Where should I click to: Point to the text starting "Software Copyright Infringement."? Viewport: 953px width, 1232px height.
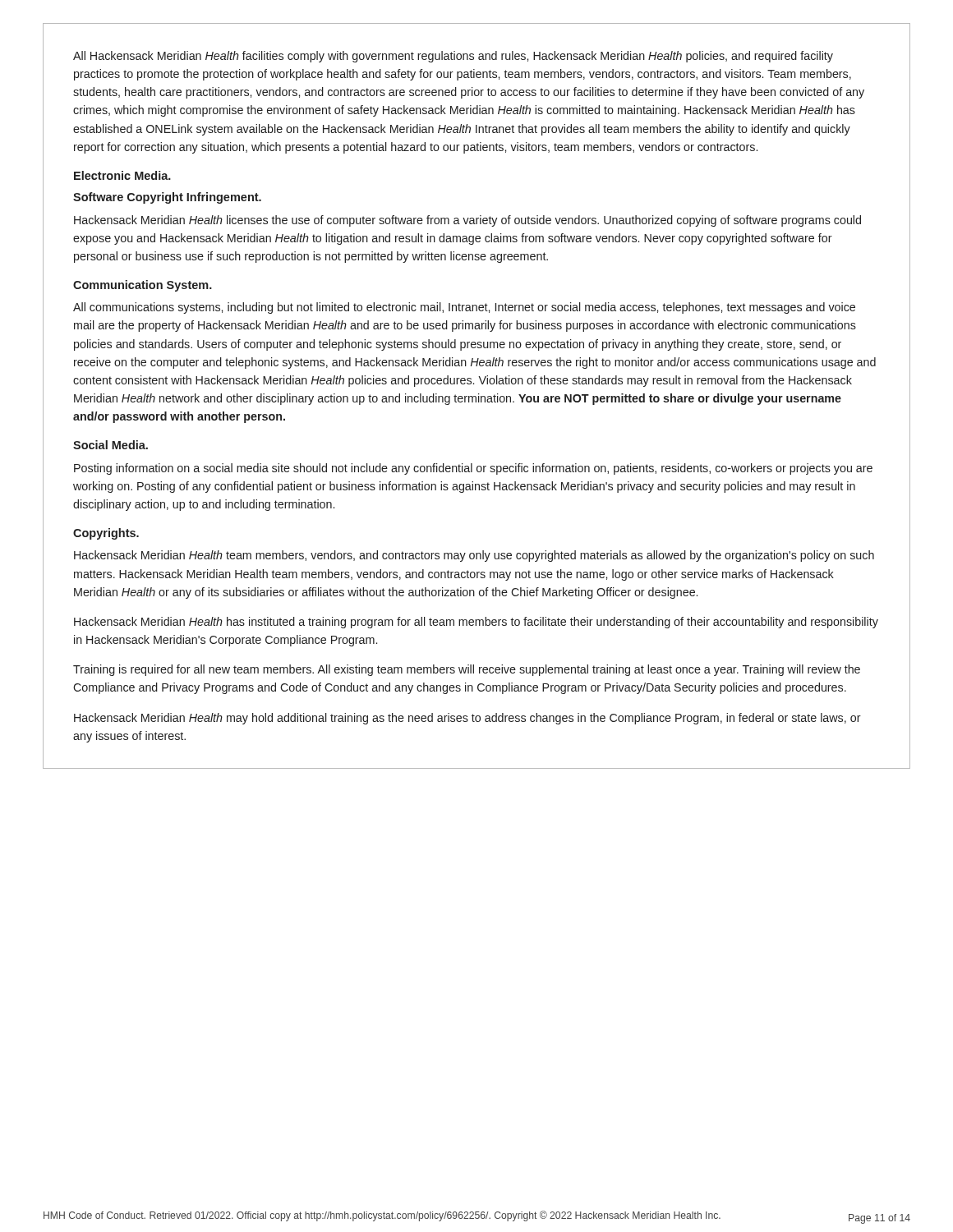(x=167, y=197)
